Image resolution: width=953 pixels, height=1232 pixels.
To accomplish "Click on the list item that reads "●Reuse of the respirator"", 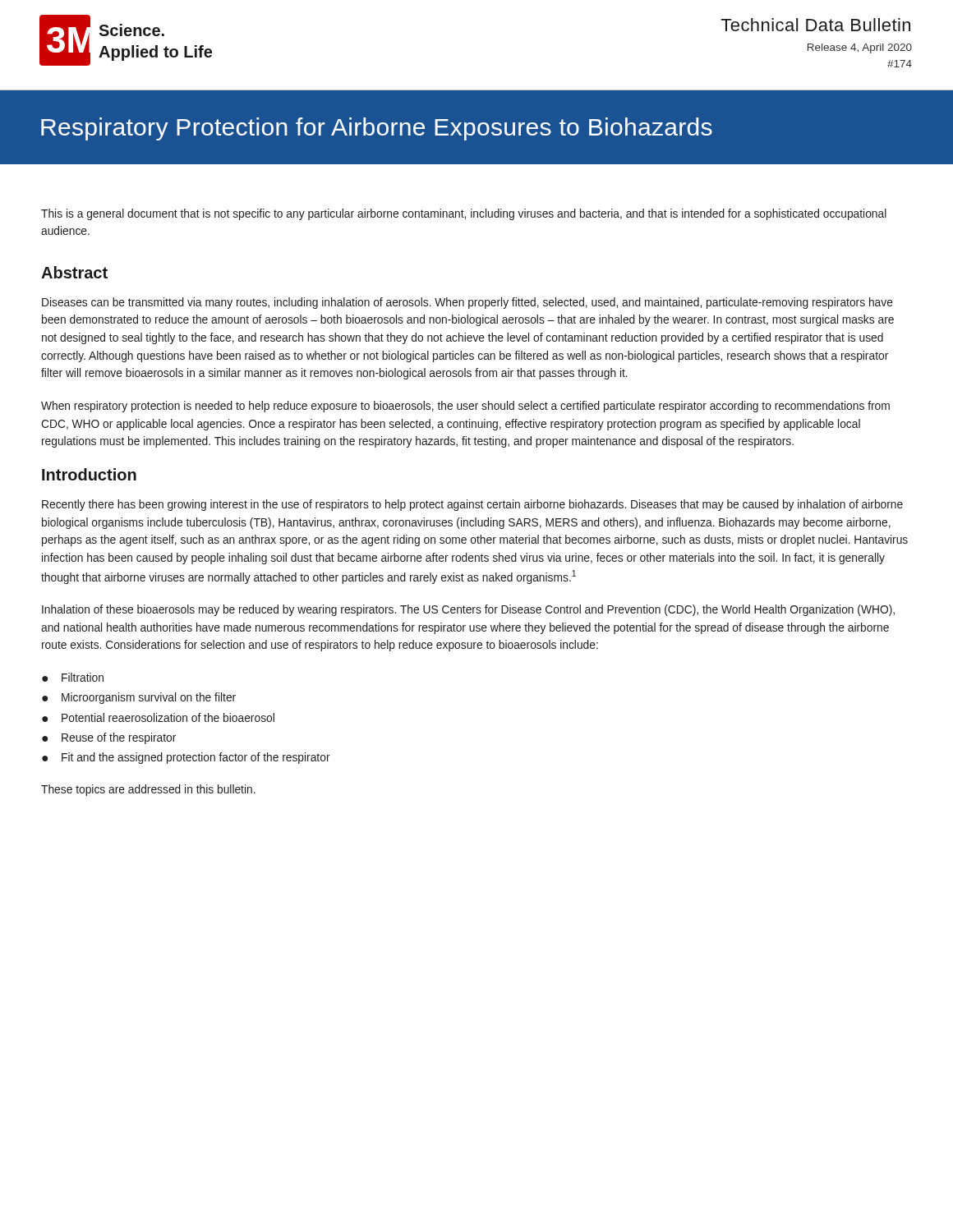I will coord(109,739).
